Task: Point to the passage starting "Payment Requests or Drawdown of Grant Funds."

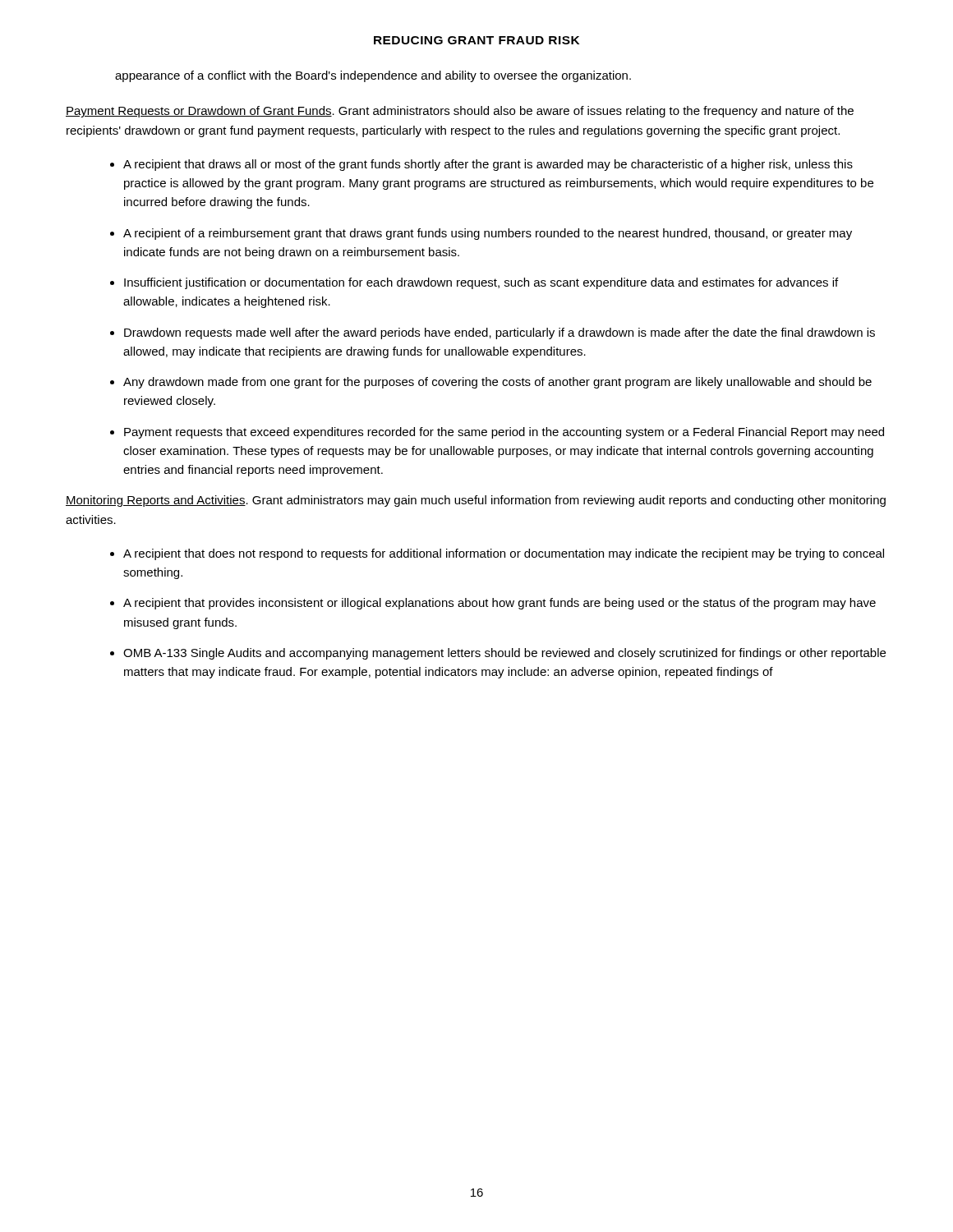Action: pyautogui.click(x=460, y=120)
